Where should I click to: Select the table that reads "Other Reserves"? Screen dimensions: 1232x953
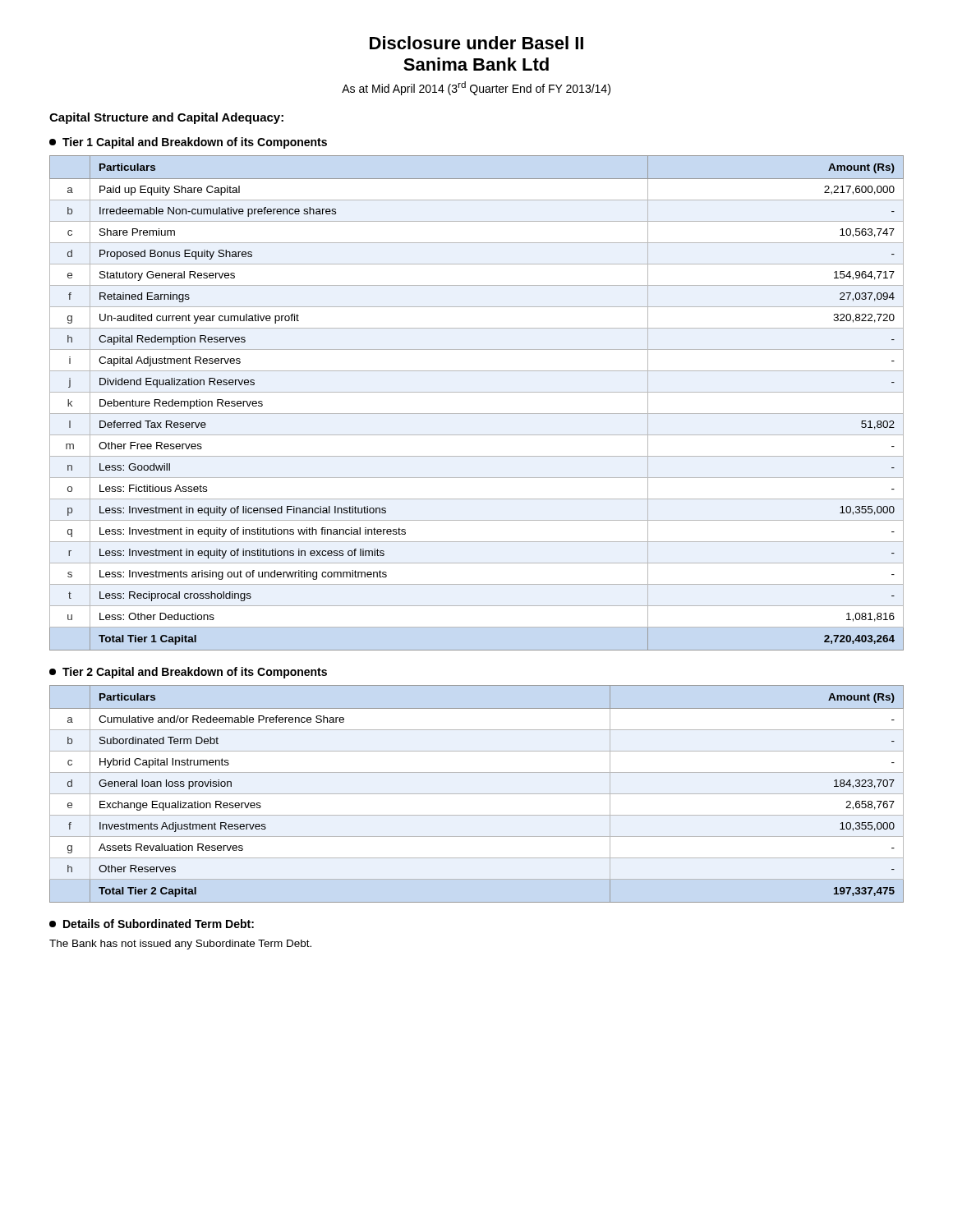pyautogui.click(x=476, y=794)
